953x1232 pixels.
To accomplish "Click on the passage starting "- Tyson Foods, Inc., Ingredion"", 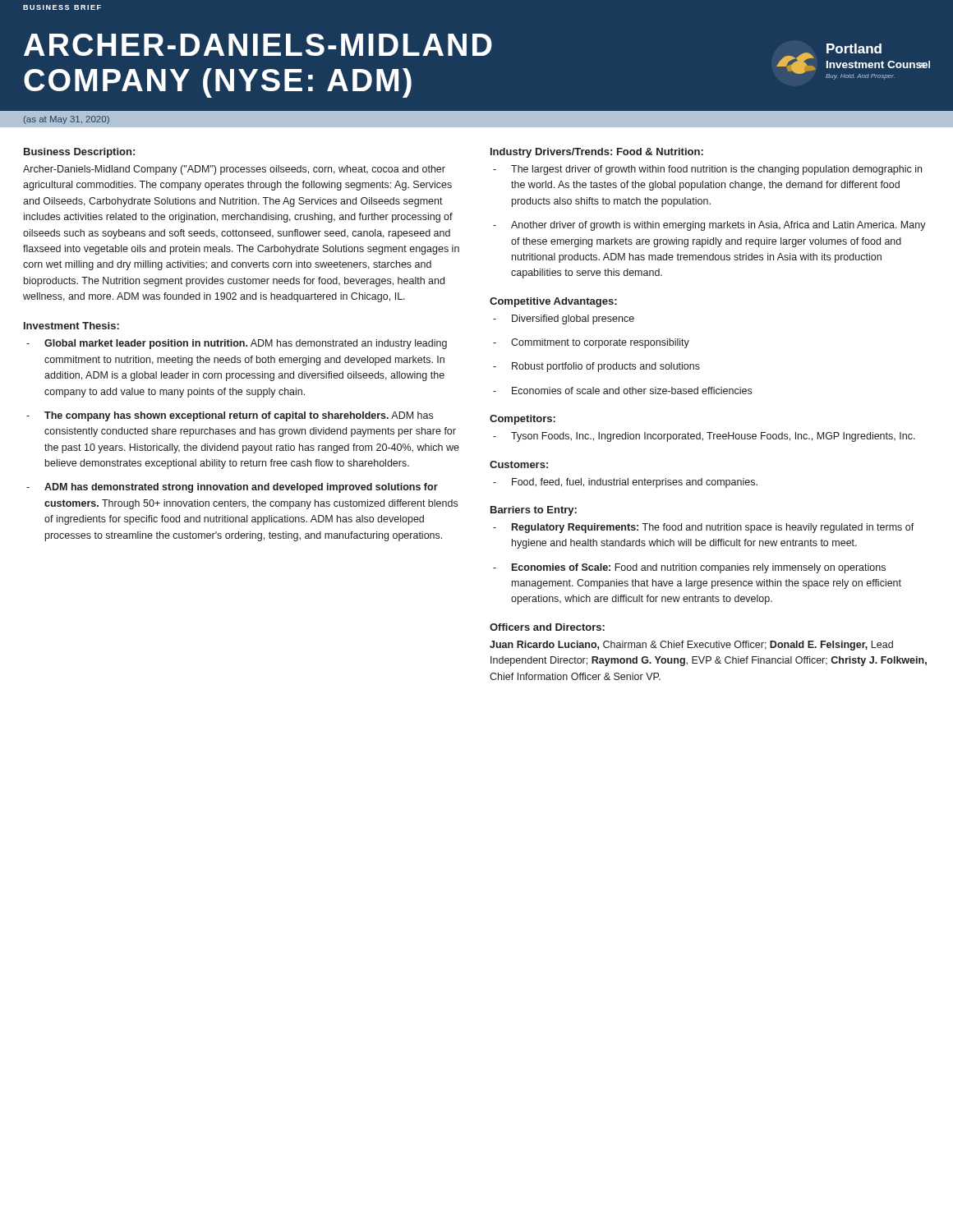I will (x=710, y=437).
